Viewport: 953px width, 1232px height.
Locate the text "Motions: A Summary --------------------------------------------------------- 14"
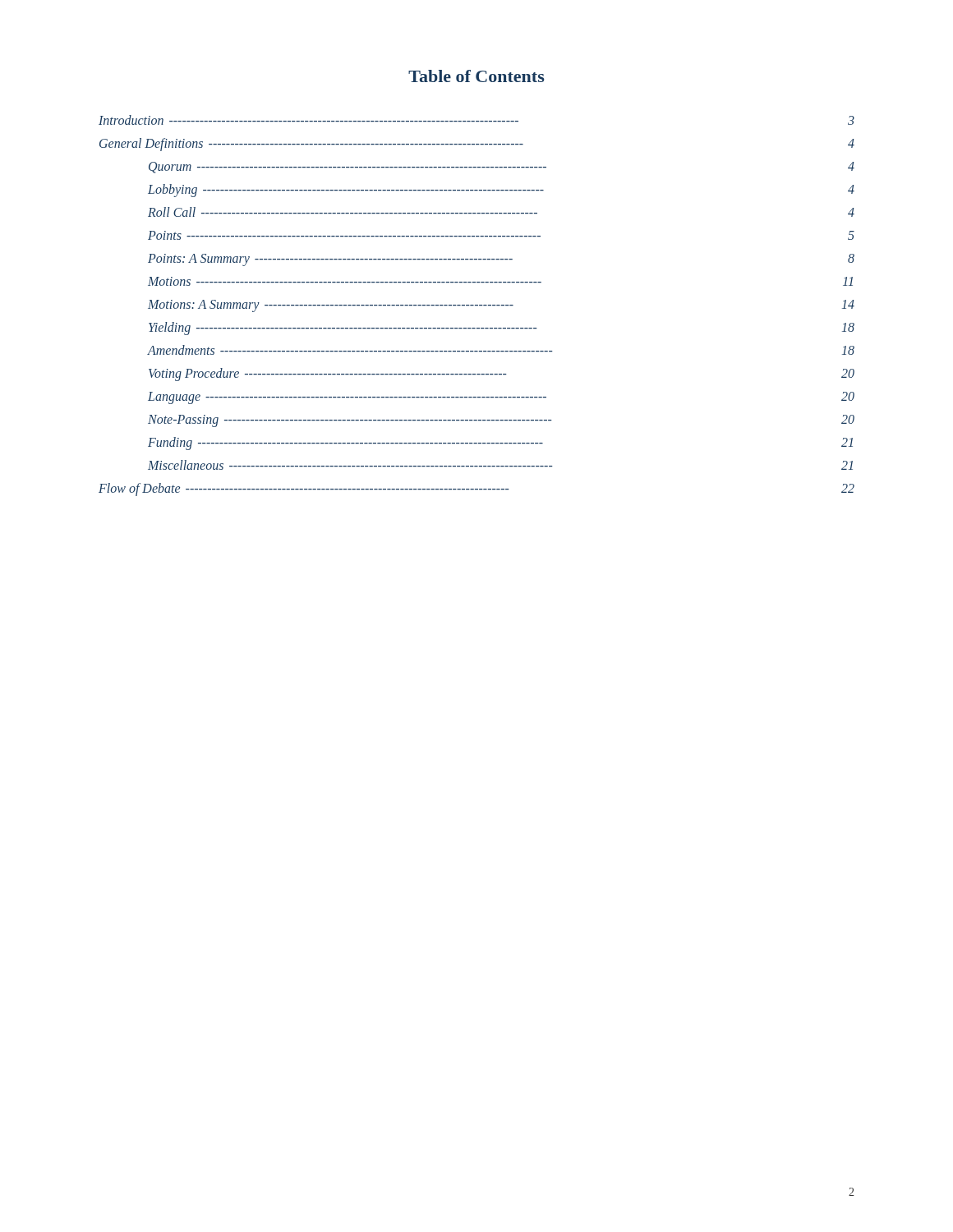pos(501,305)
